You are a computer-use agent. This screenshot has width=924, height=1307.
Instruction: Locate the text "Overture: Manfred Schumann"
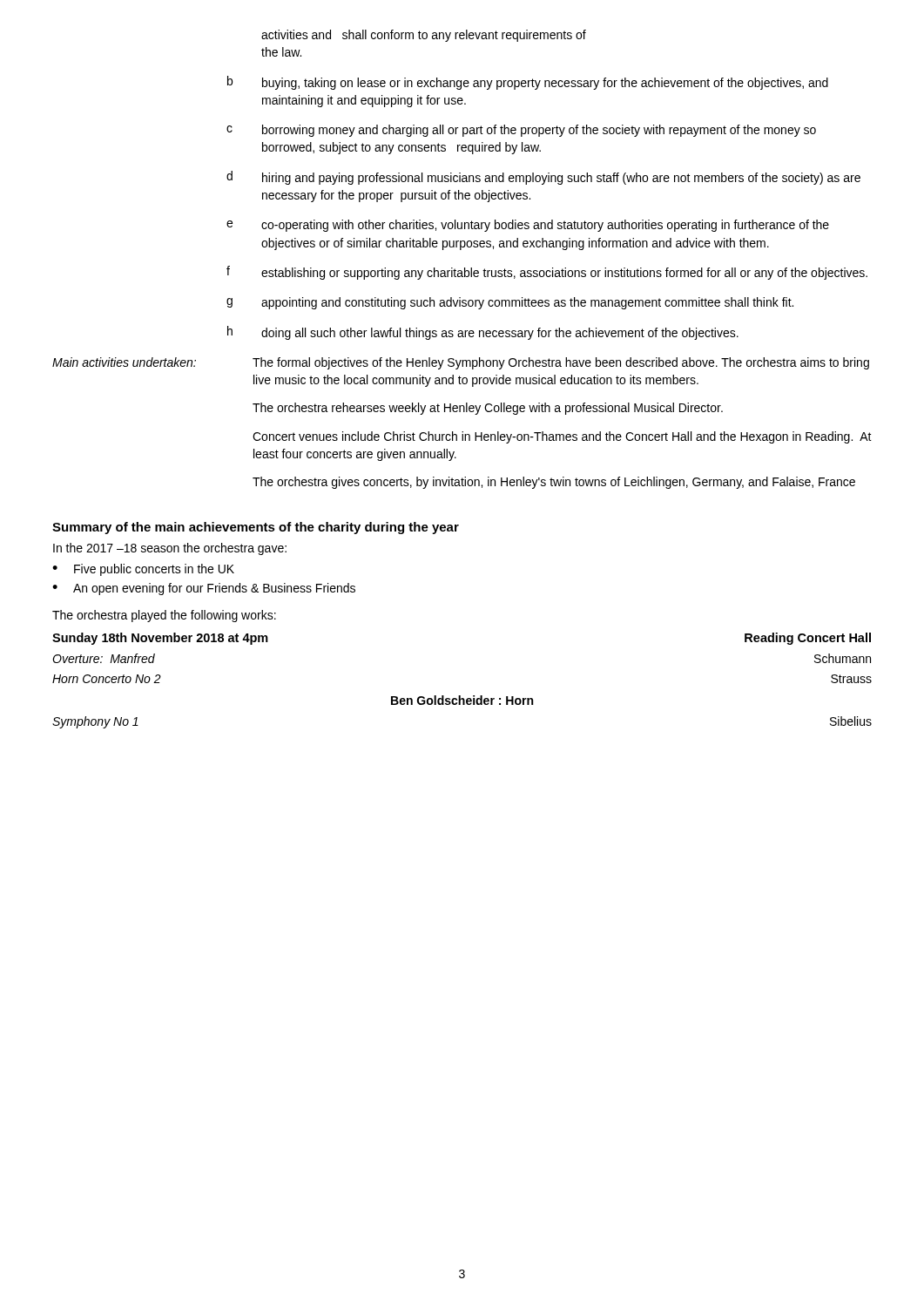pos(101,657)
